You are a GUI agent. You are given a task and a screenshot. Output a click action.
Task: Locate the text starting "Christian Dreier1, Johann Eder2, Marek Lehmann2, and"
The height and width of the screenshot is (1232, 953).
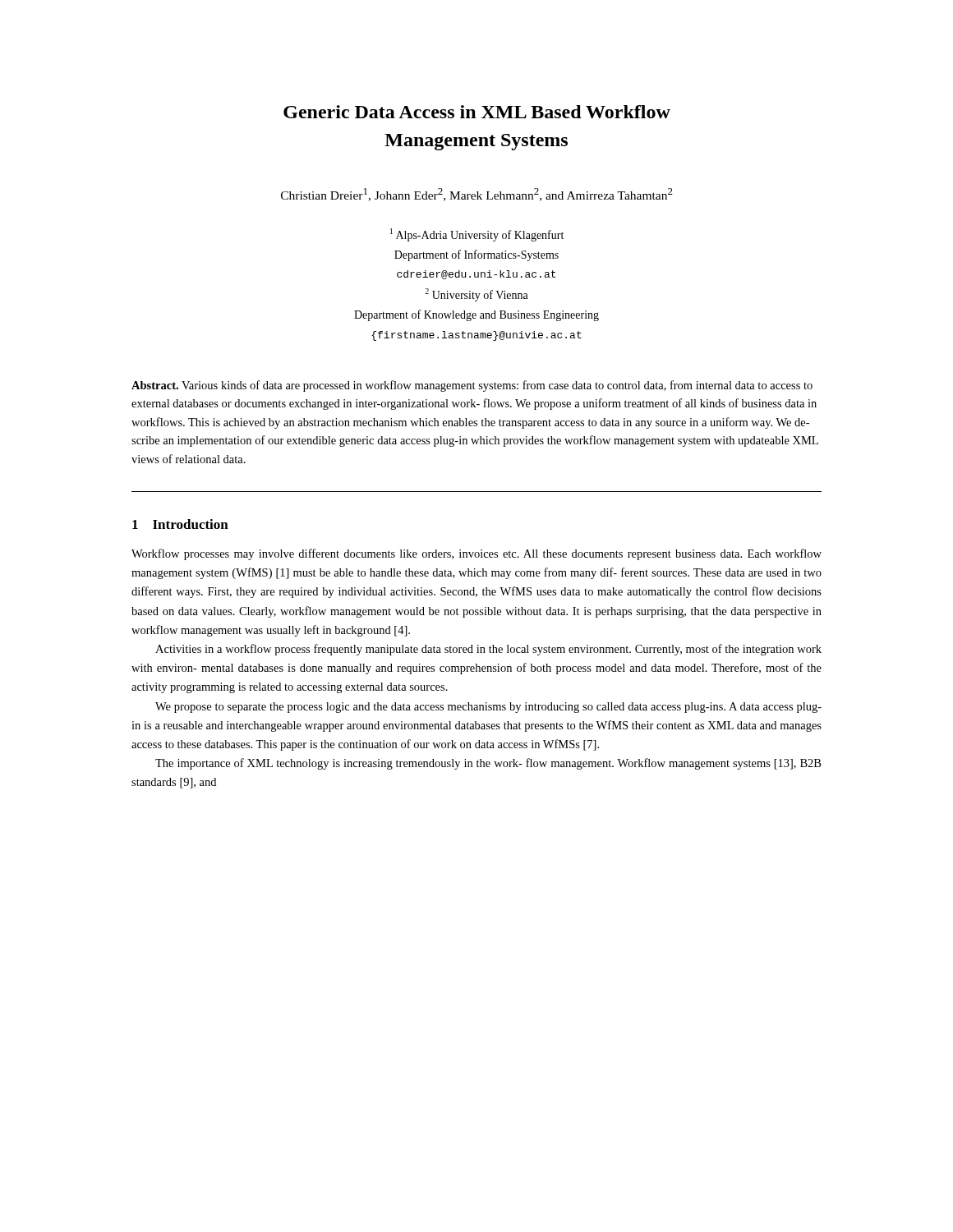pyautogui.click(x=476, y=194)
